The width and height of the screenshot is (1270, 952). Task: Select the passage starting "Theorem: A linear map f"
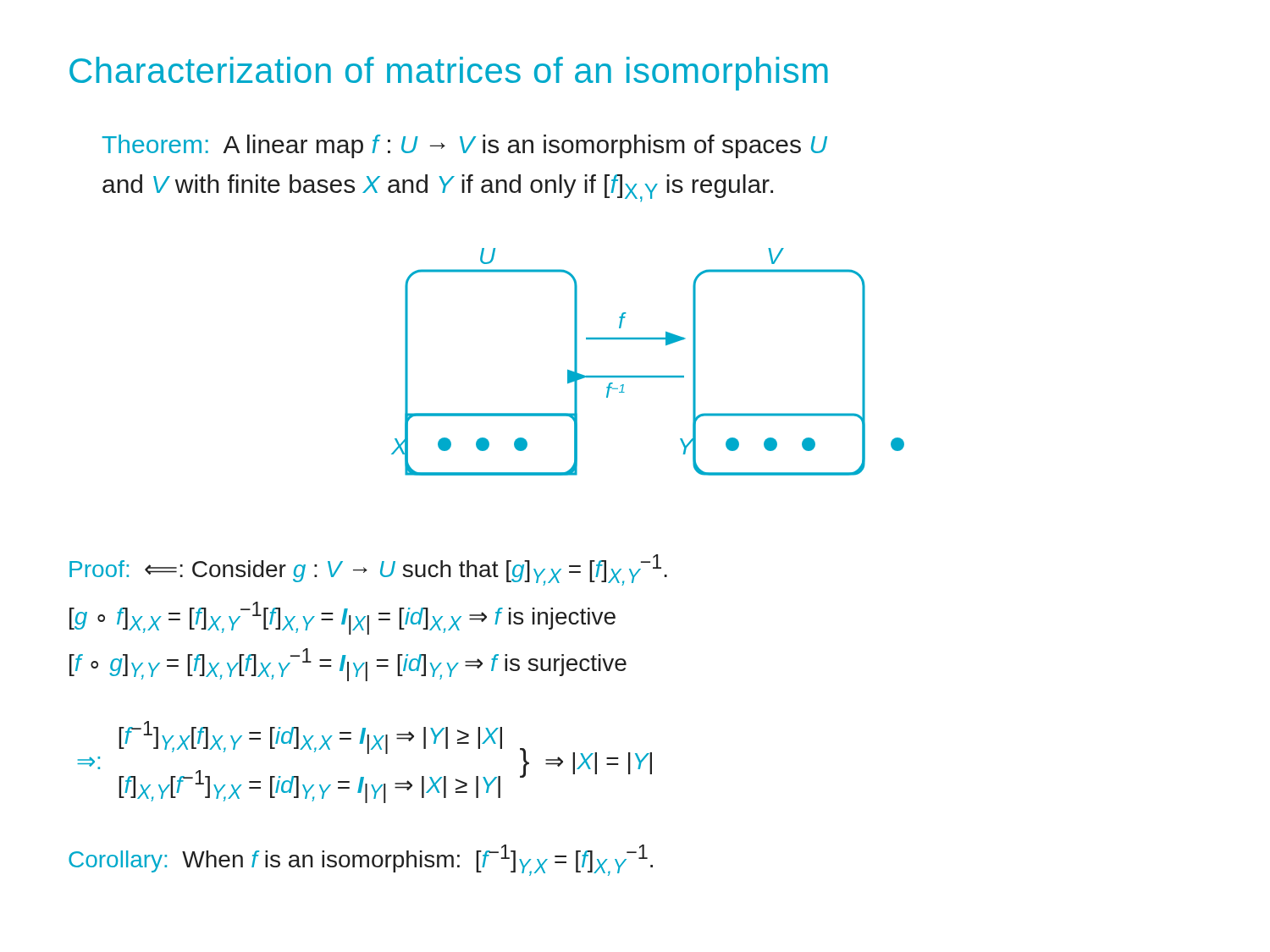point(464,167)
